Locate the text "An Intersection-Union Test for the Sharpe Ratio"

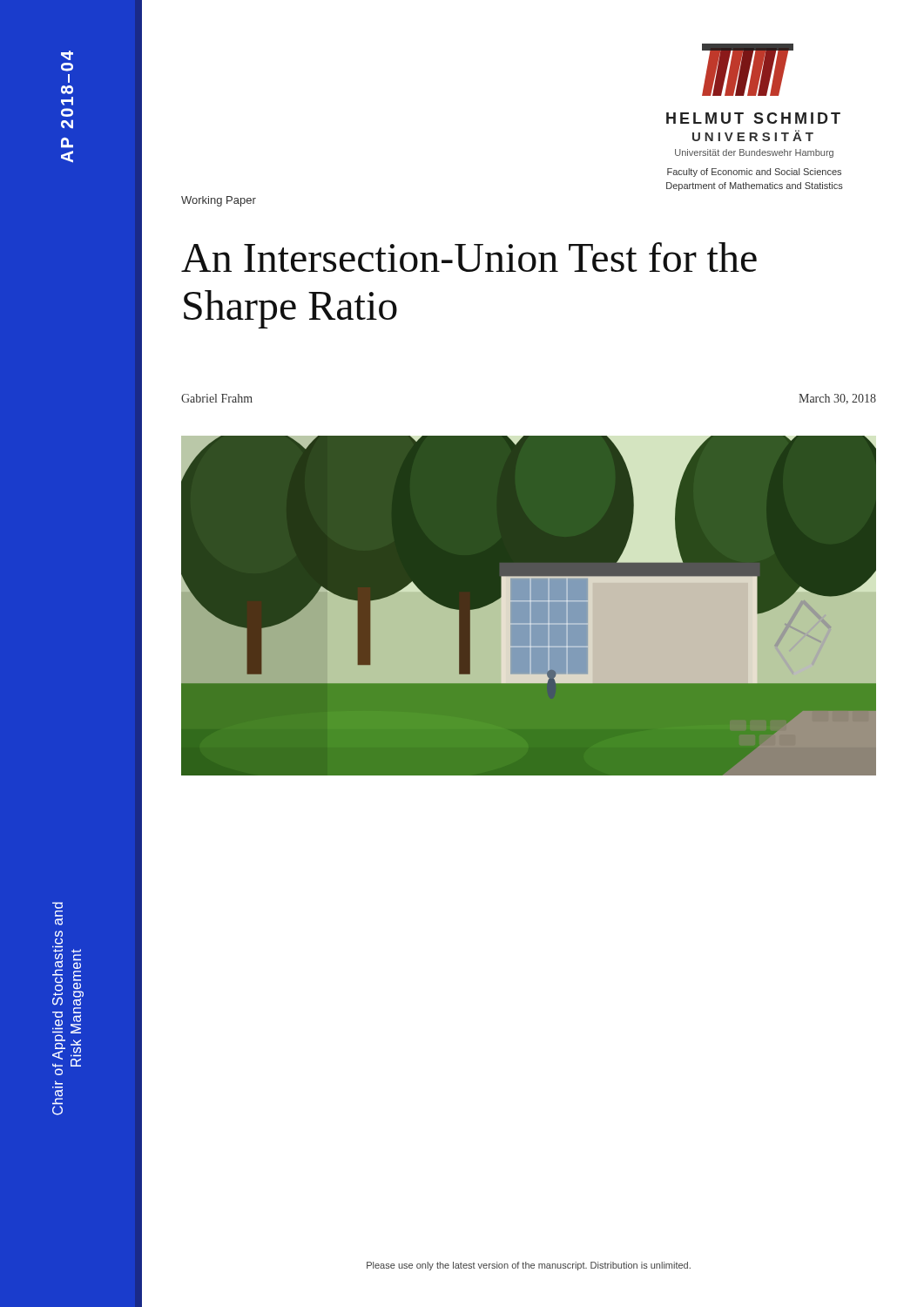pos(486,282)
